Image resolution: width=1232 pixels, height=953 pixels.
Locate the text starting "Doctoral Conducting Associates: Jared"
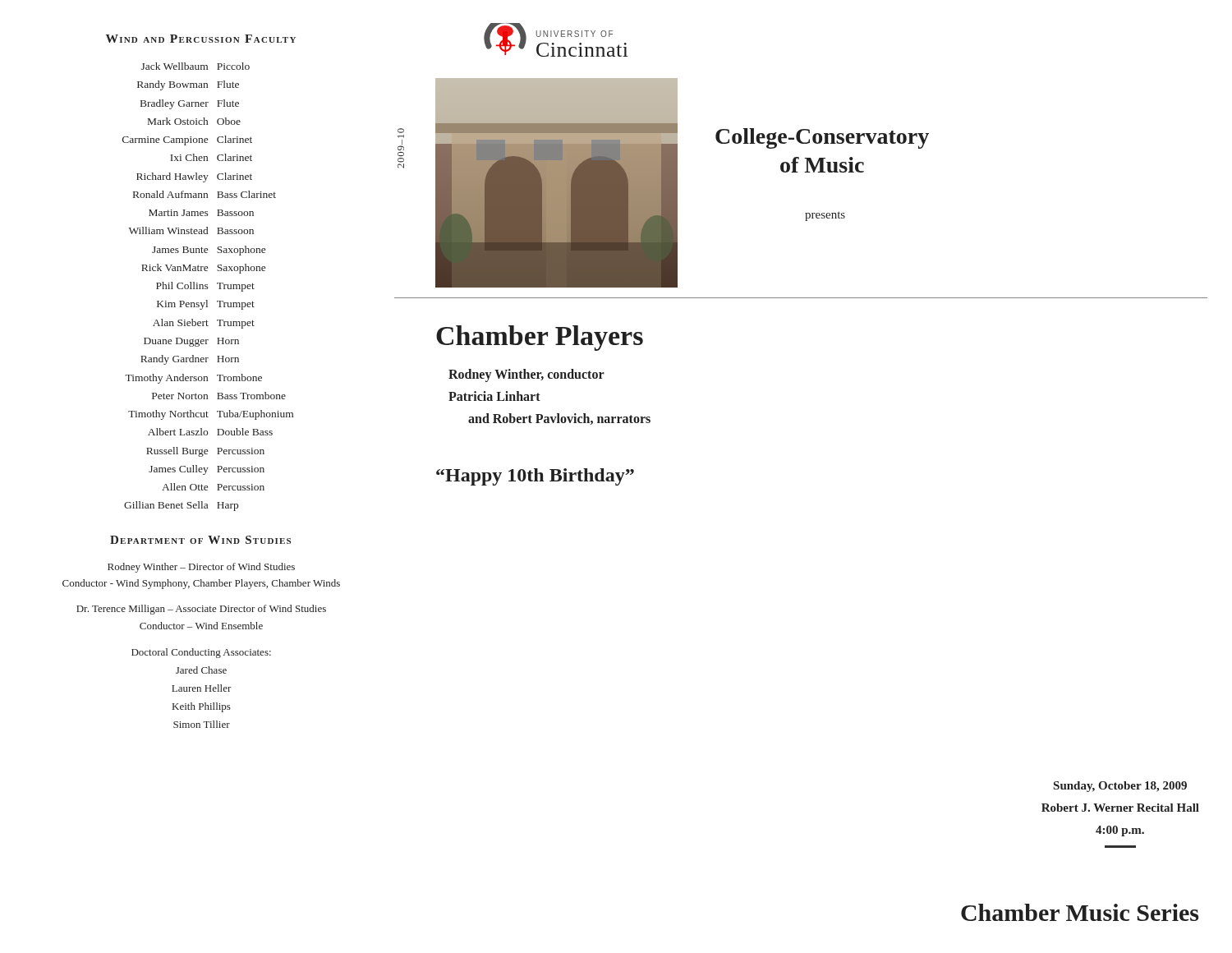coord(201,688)
